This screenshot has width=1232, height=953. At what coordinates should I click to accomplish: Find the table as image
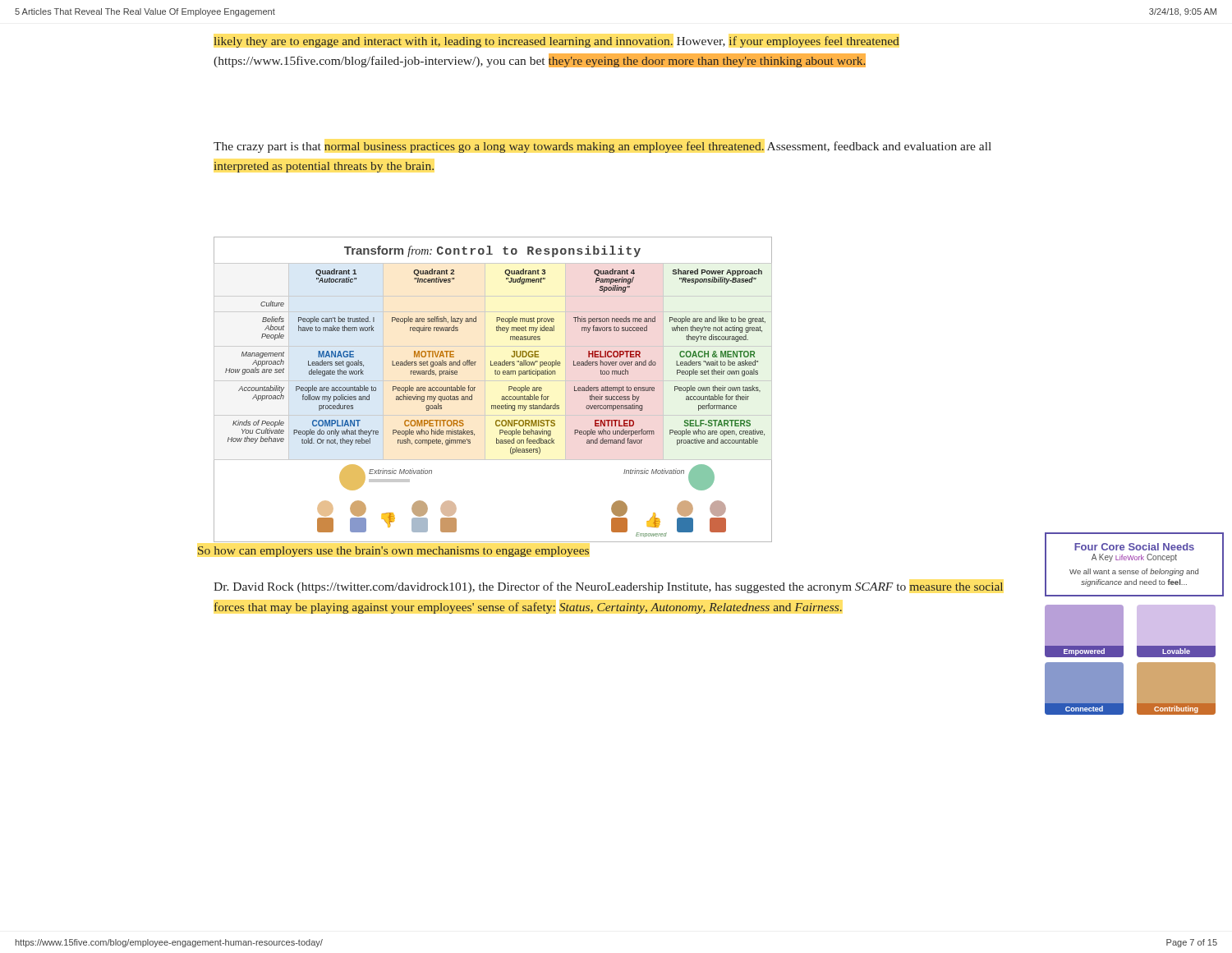pos(493,388)
